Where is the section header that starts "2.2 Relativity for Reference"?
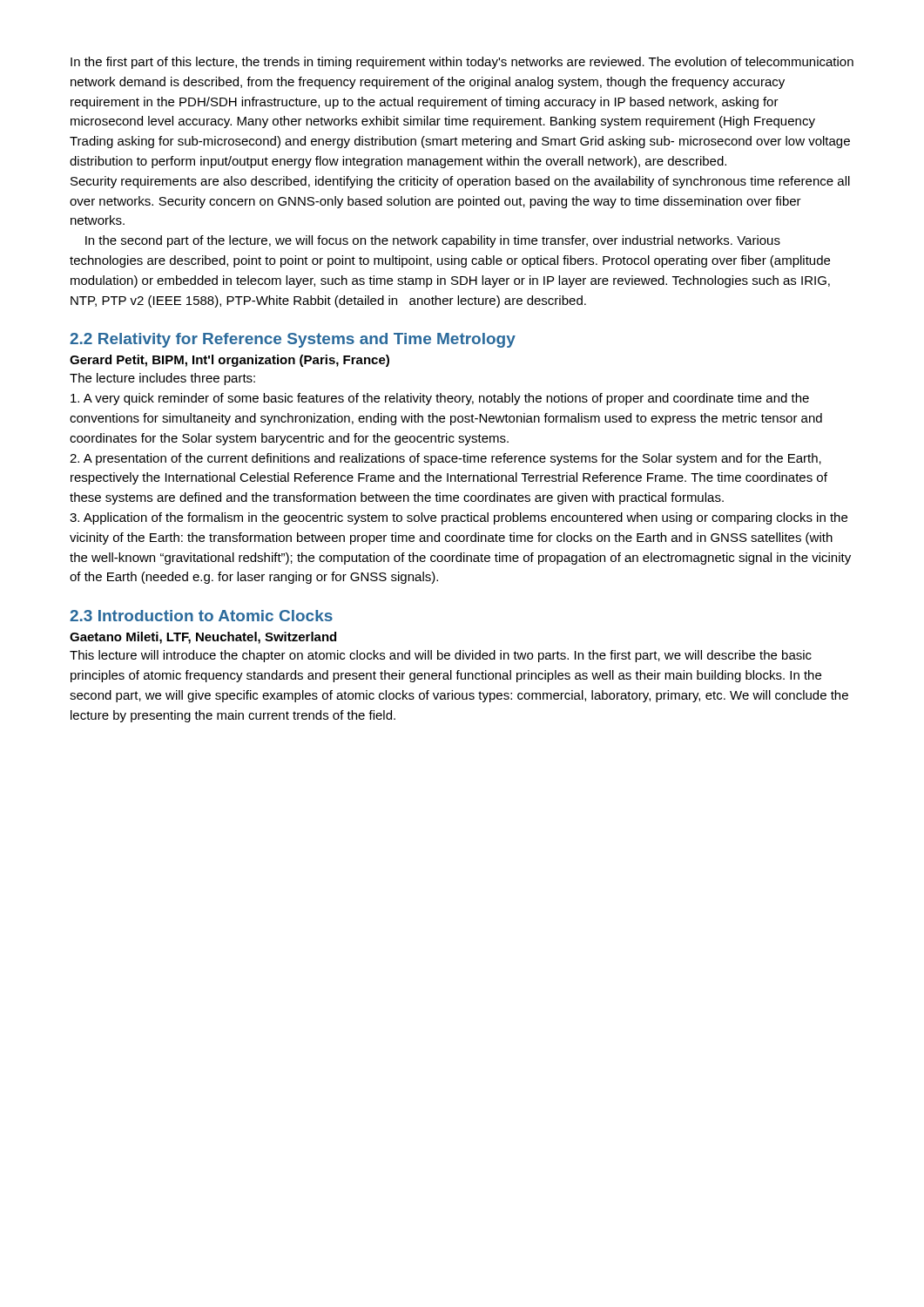This screenshot has width=924, height=1307. (293, 339)
